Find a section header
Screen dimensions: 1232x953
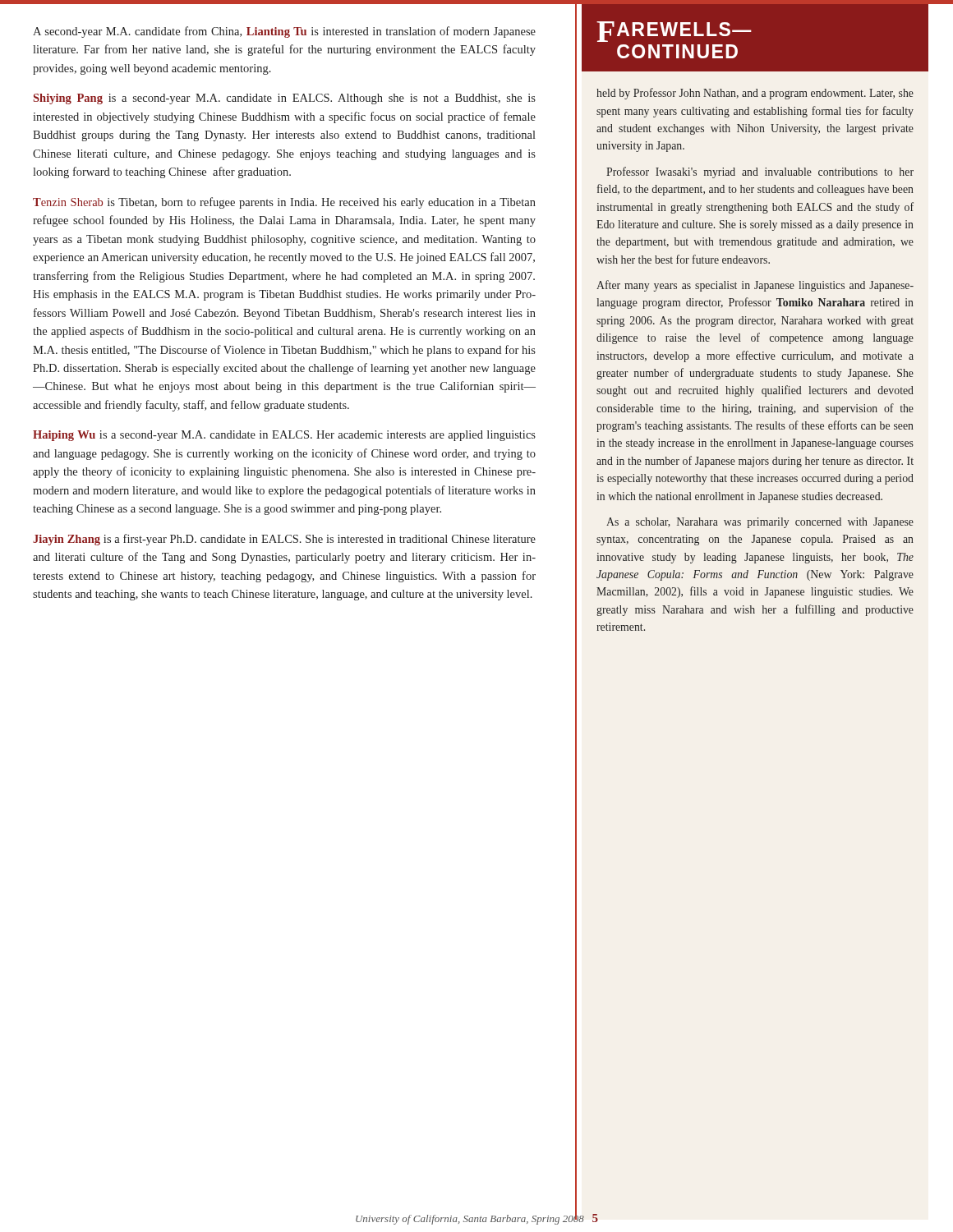tap(674, 40)
